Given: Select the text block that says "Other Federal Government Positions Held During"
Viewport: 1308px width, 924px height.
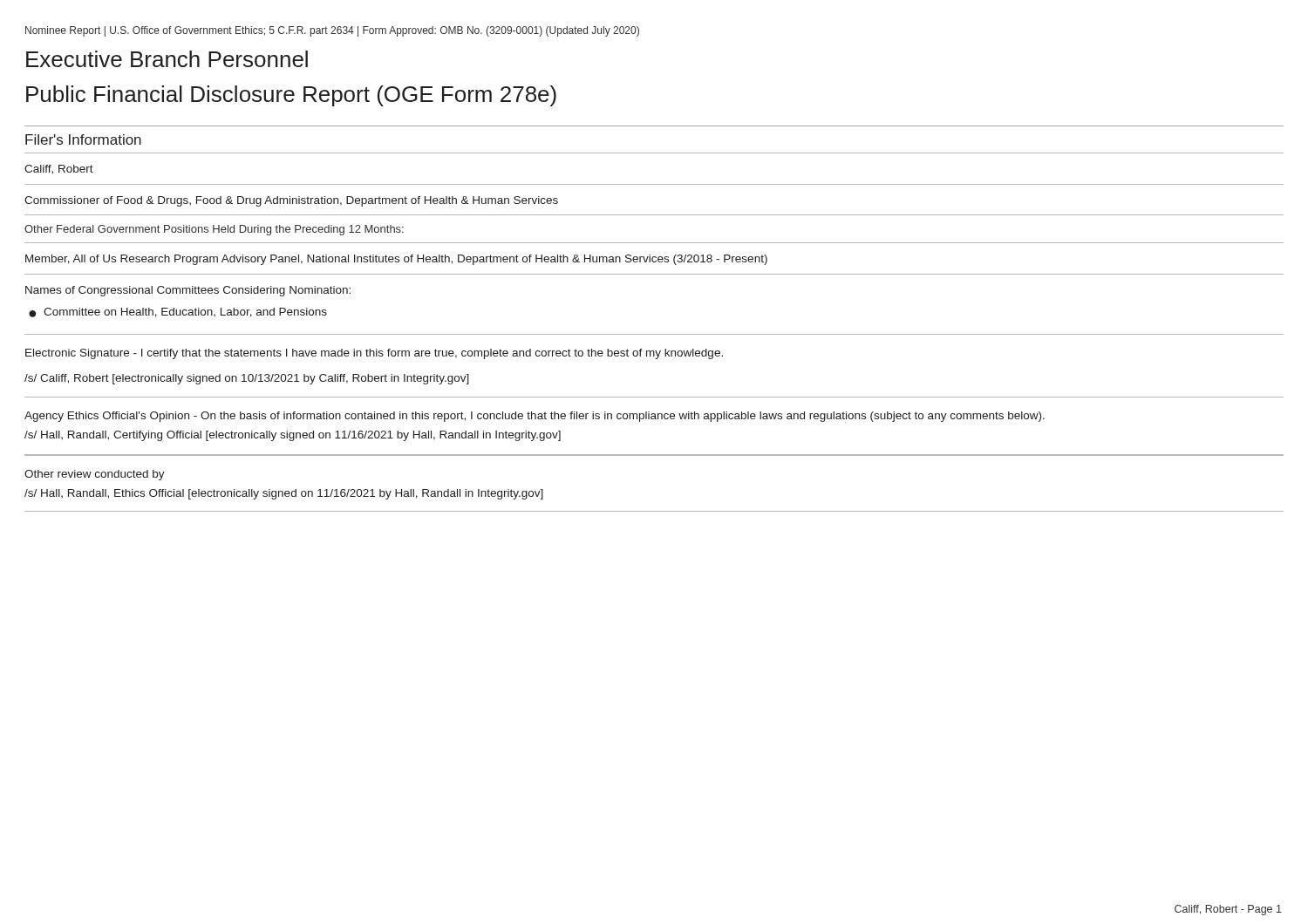Looking at the screenshot, I should 214,230.
